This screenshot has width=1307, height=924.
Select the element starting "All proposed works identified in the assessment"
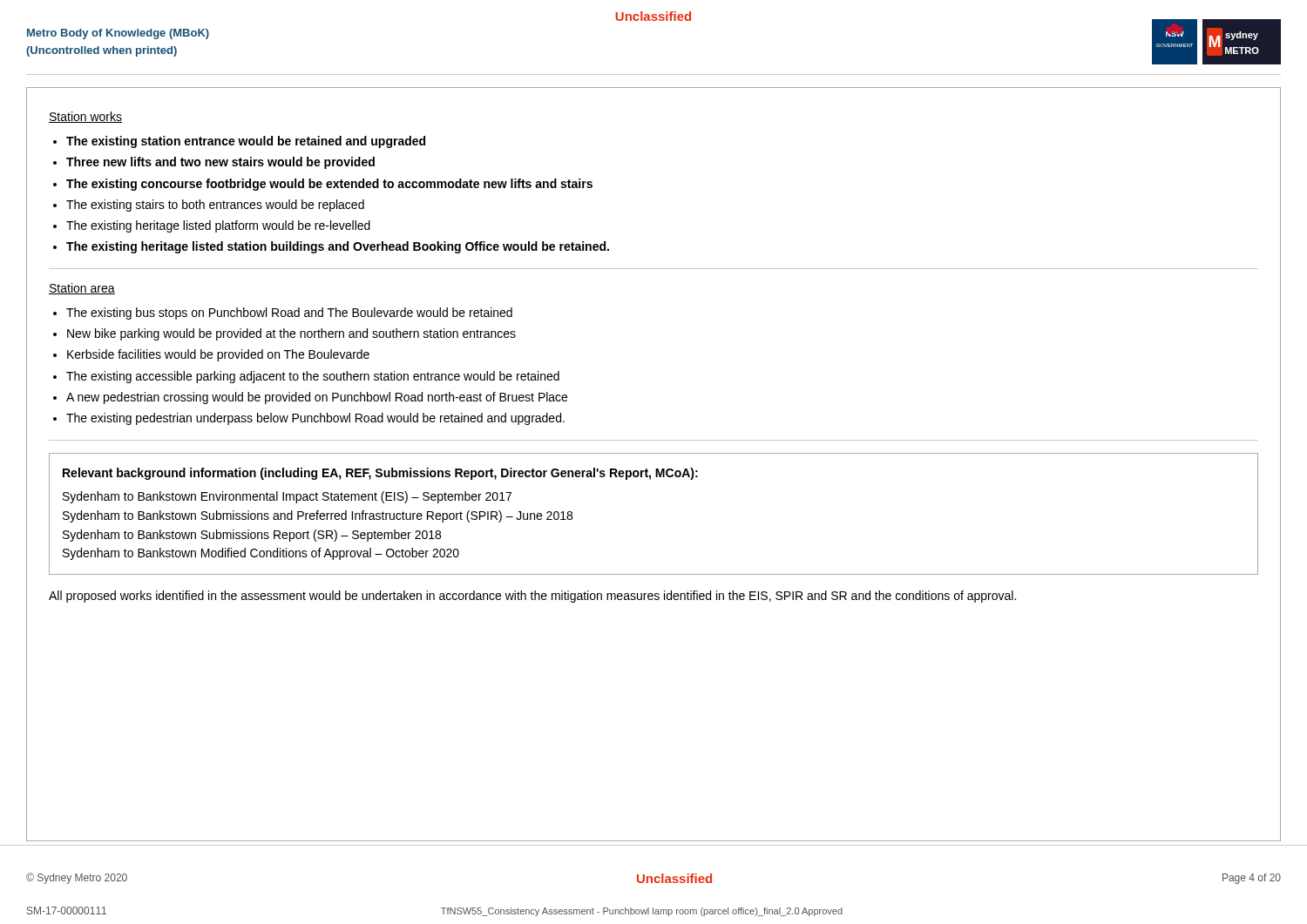(533, 596)
